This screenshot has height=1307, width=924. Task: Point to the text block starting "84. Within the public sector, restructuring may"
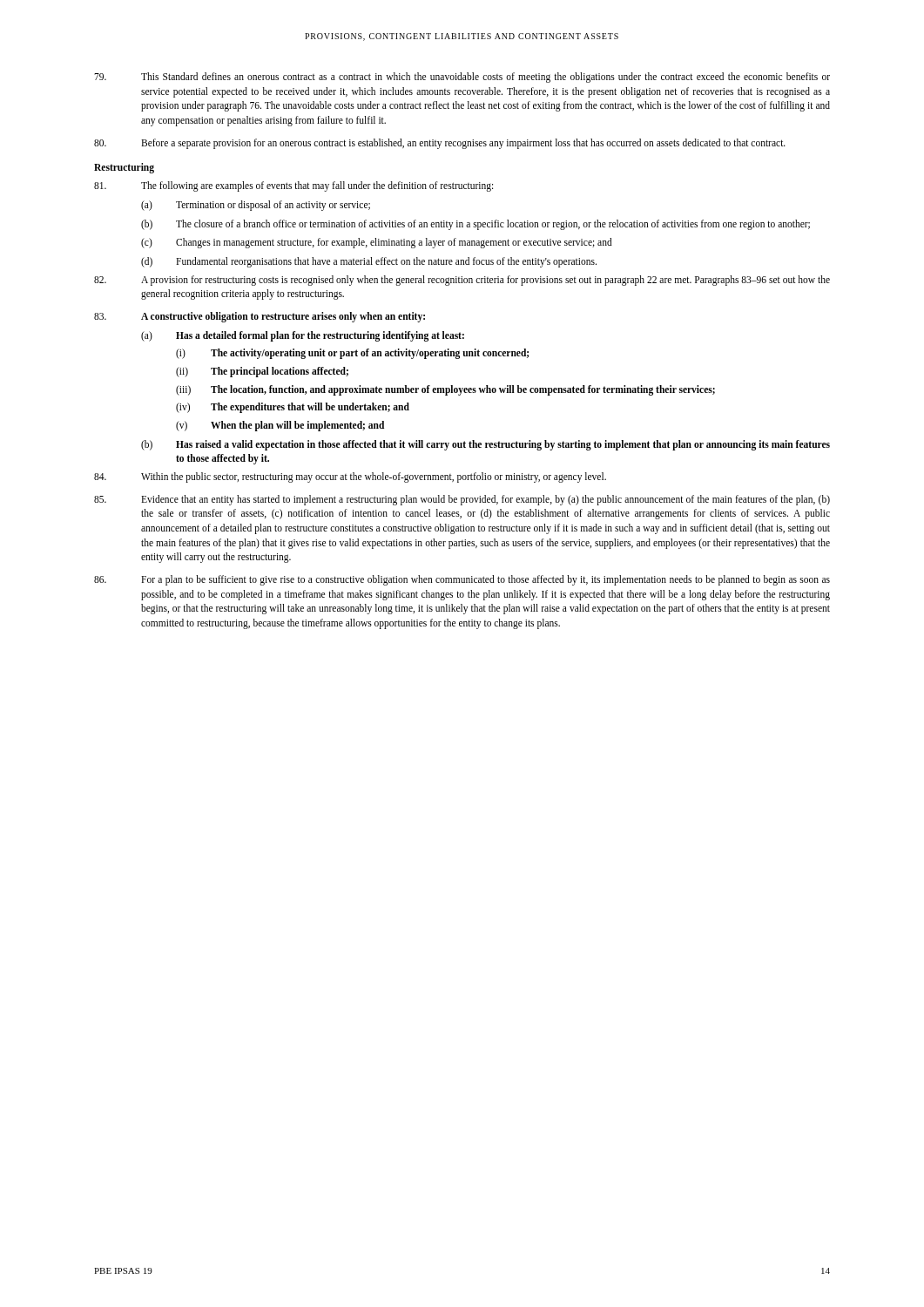[x=462, y=477]
